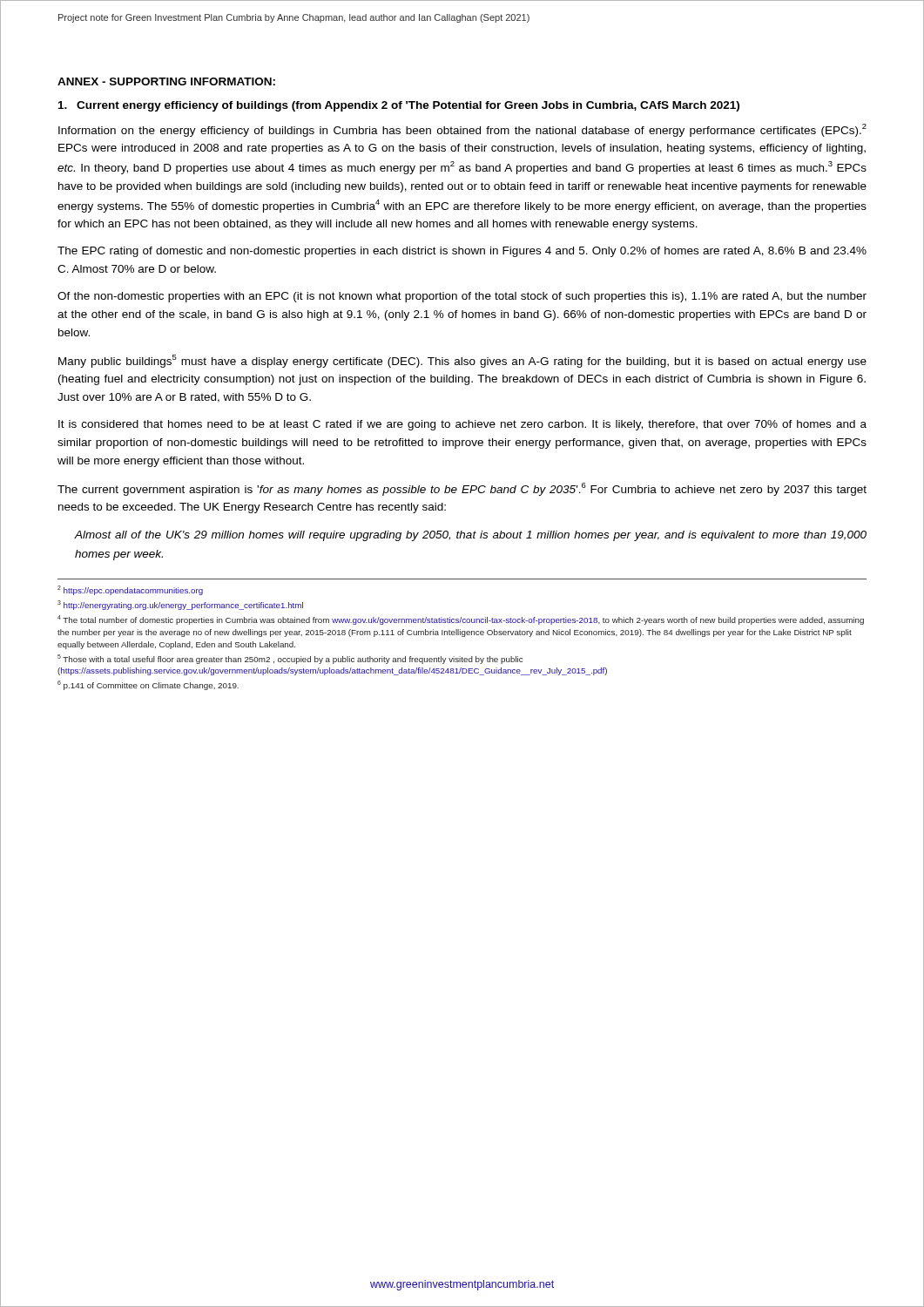Find the passage starting "4 The total"

(461, 632)
